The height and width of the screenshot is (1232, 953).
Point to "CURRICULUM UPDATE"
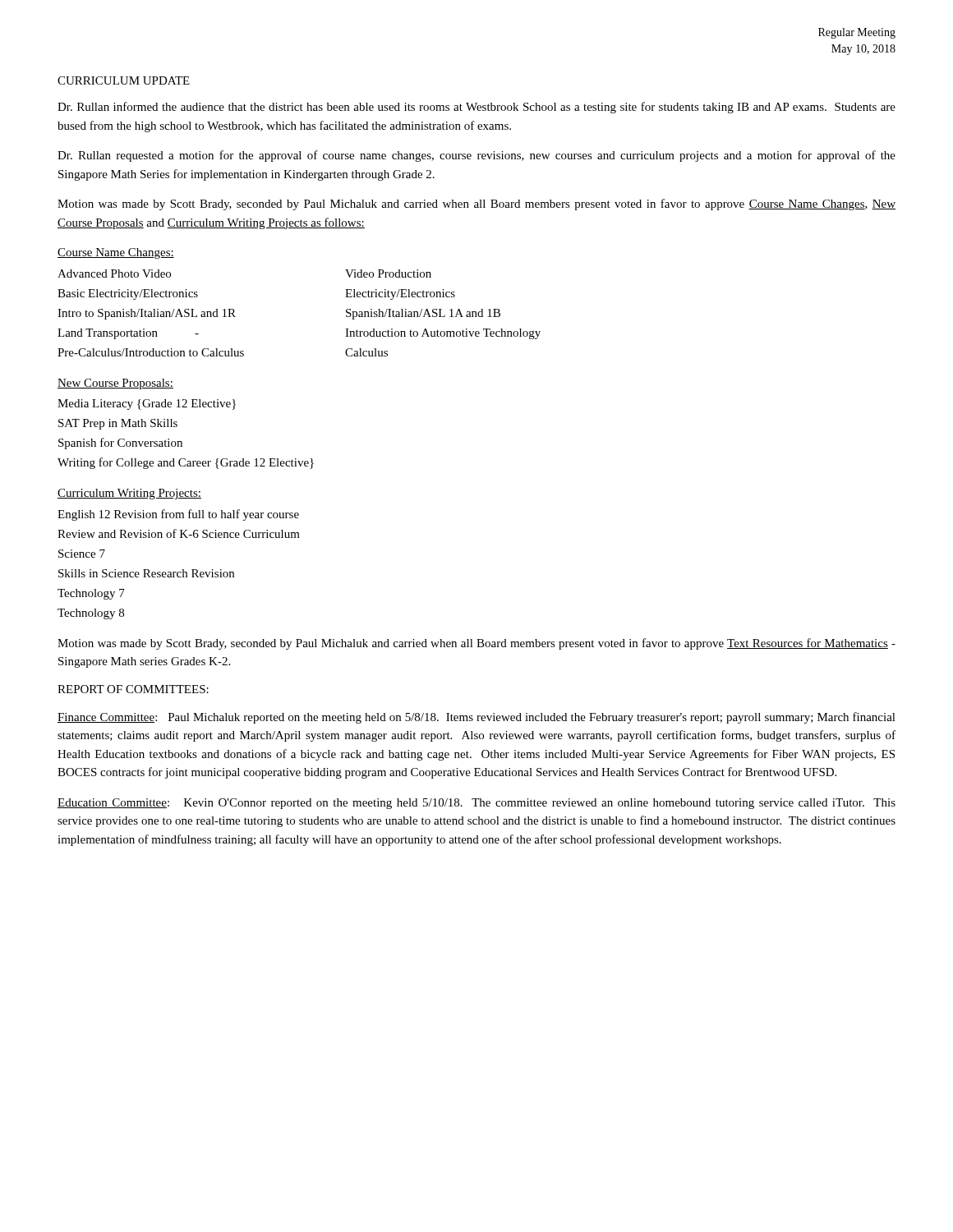click(124, 81)
